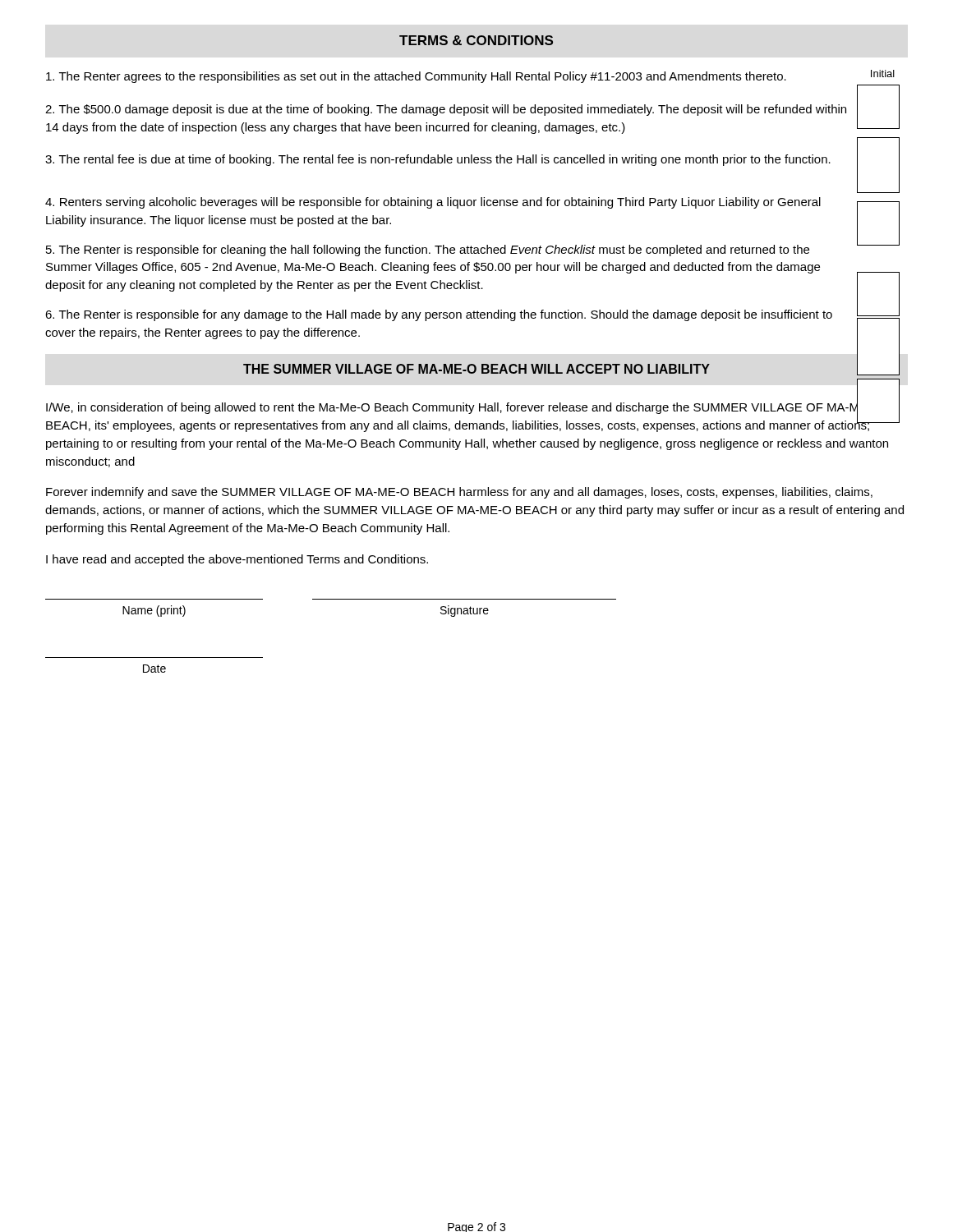Locate the text block containing "The Renter agrees to the responsibilities as set"

pyautogui.click(x=416, y=76)
